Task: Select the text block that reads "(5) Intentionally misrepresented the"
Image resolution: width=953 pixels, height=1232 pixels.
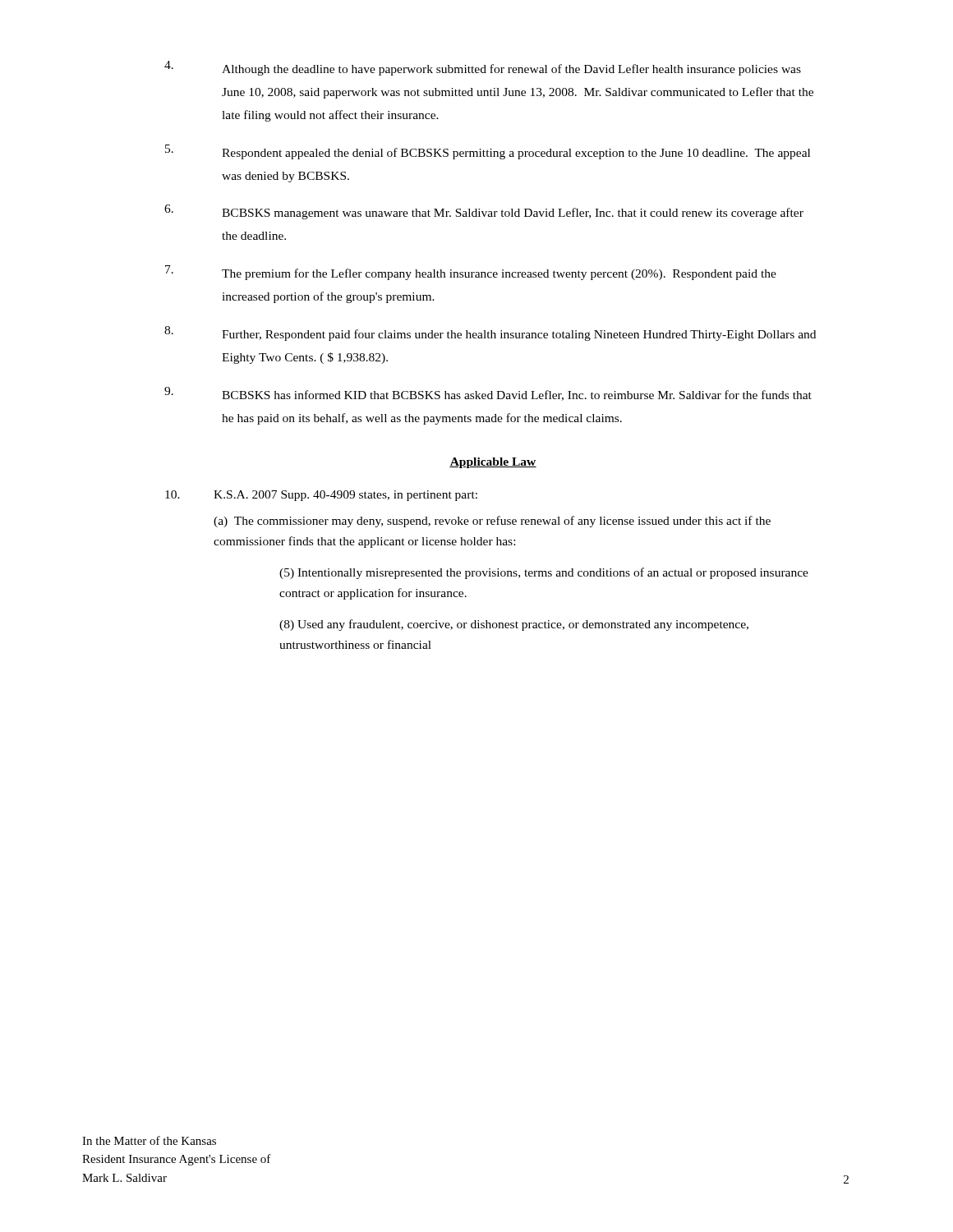Action: (544, 582)
